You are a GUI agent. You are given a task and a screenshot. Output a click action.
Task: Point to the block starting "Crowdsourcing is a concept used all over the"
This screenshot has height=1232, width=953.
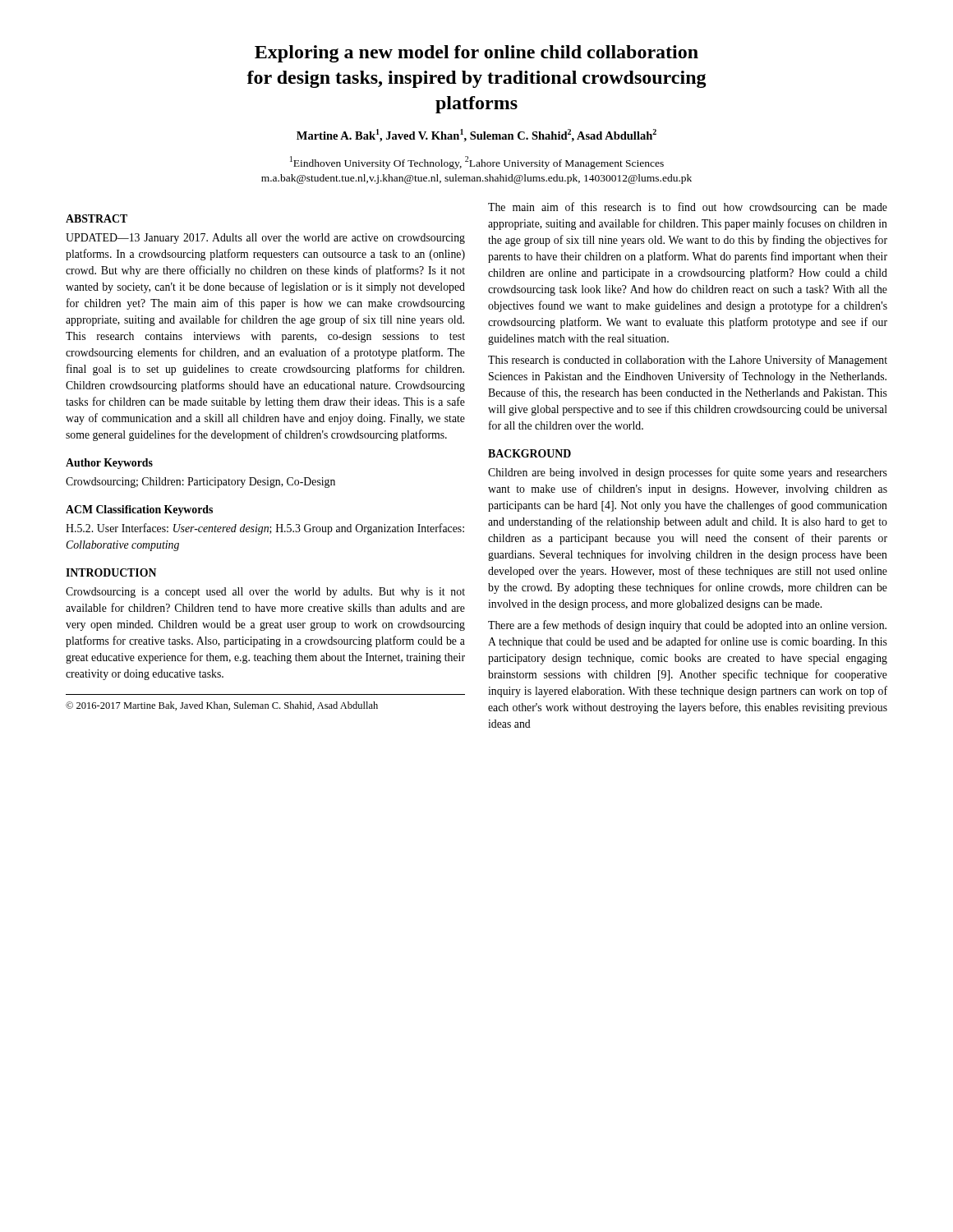265,633
